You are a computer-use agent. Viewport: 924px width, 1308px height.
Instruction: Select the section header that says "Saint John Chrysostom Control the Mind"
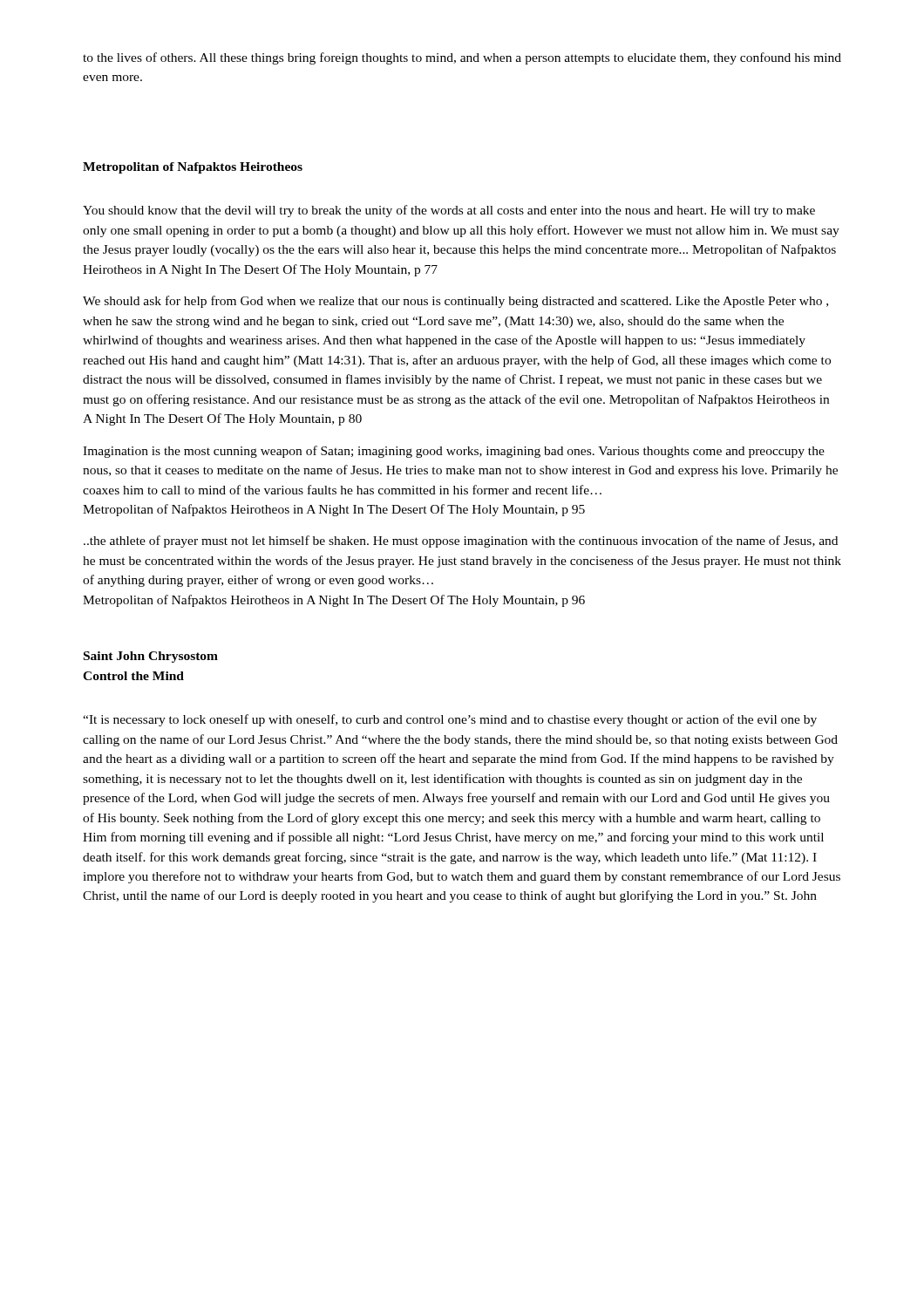click(x=150, y=665)
